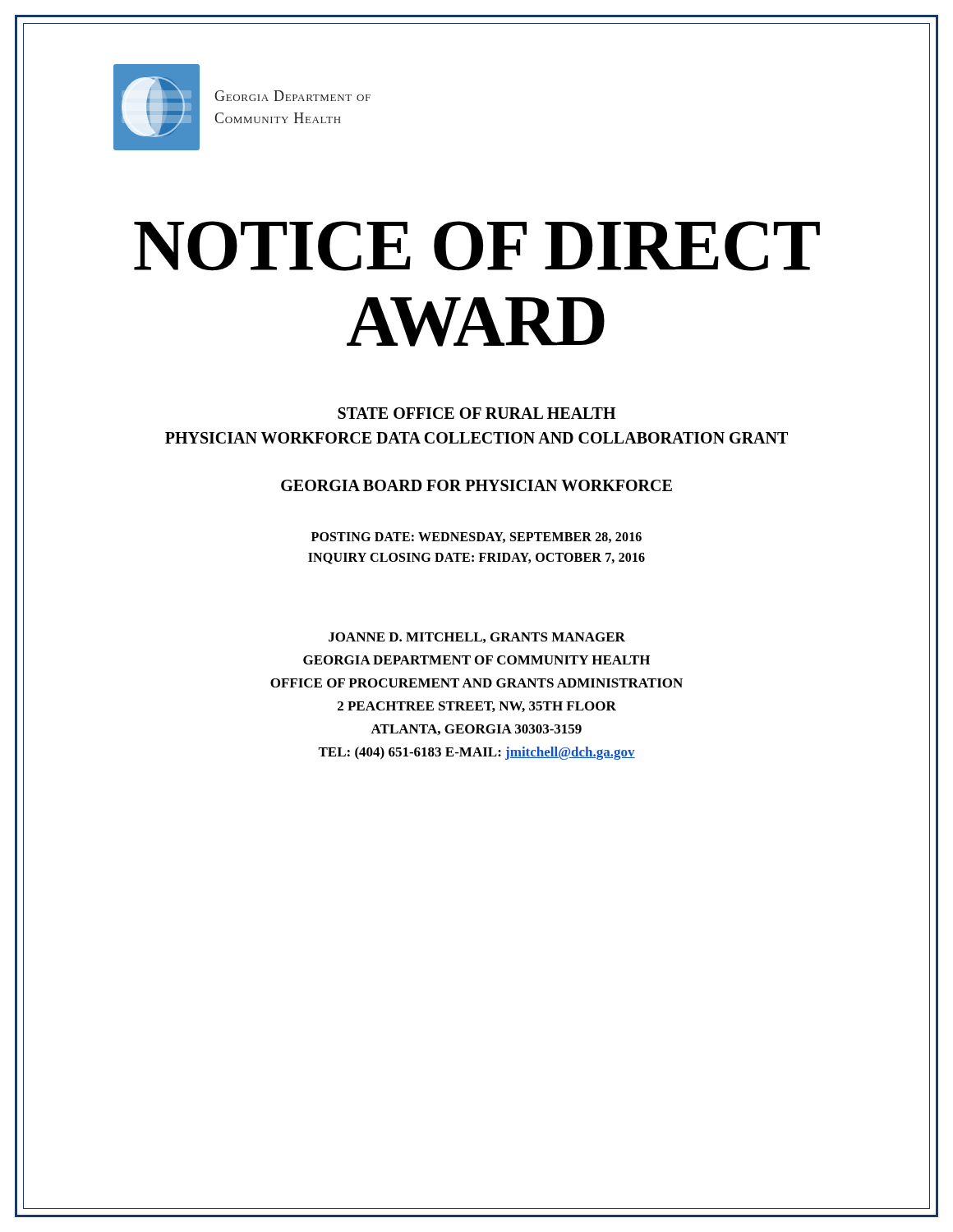This screenshot has height=1232, width=953.
Task: Point to "NOTICE OF DIRECTAWARD"
Action: point(476,284)
